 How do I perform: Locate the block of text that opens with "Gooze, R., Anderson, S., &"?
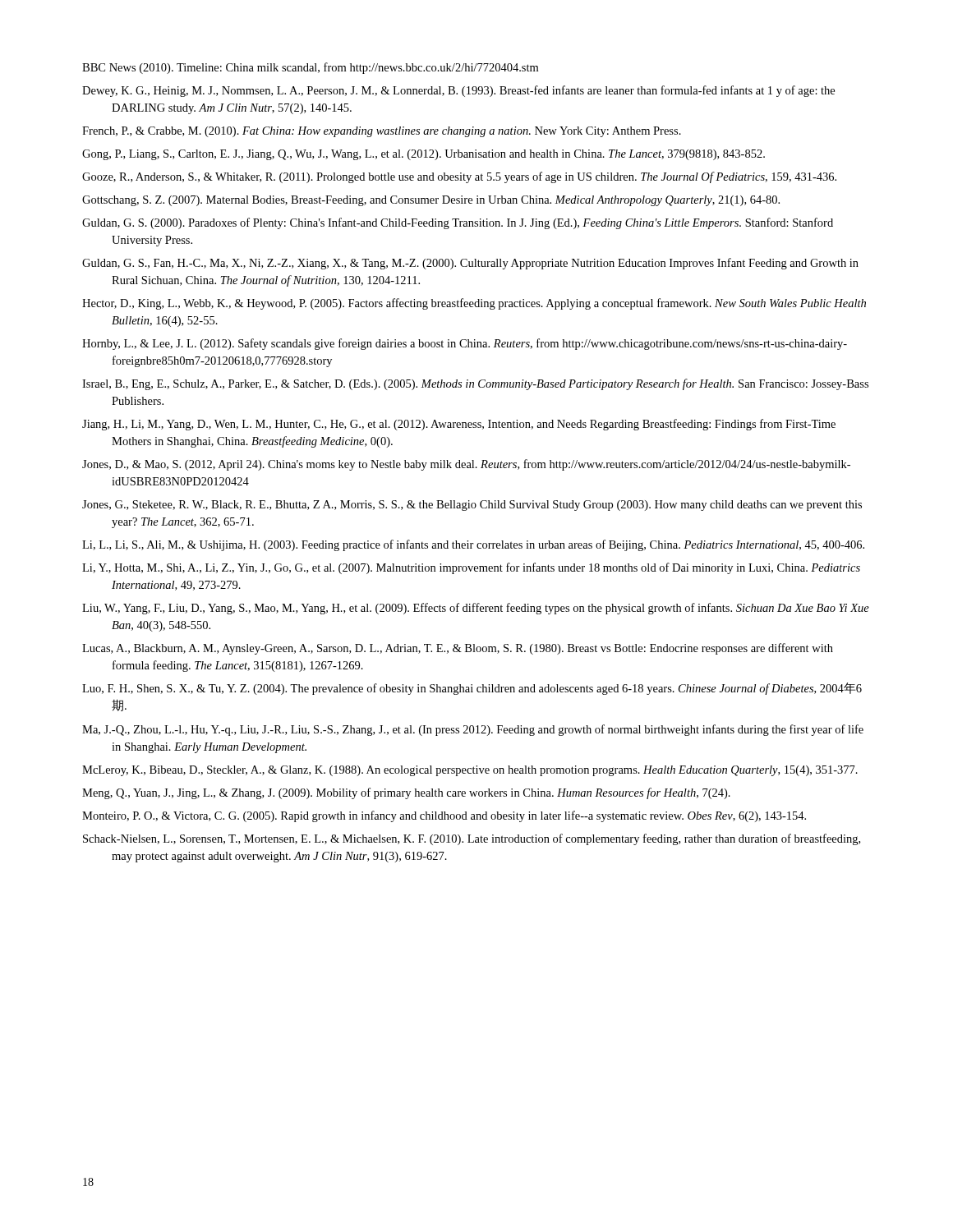460,177
